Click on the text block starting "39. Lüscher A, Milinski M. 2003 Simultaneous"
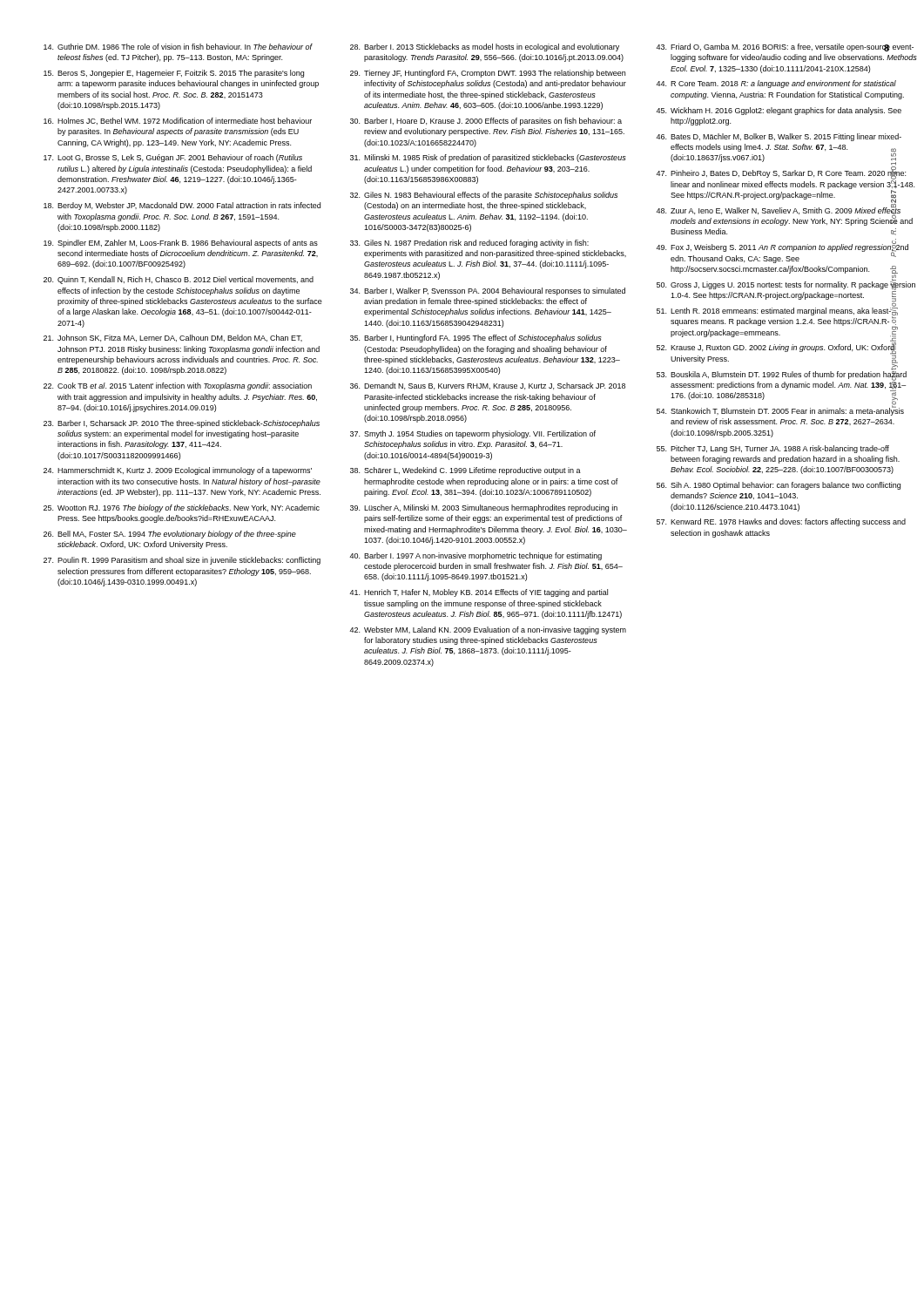 pyautogui.click(x=485, y=524)
